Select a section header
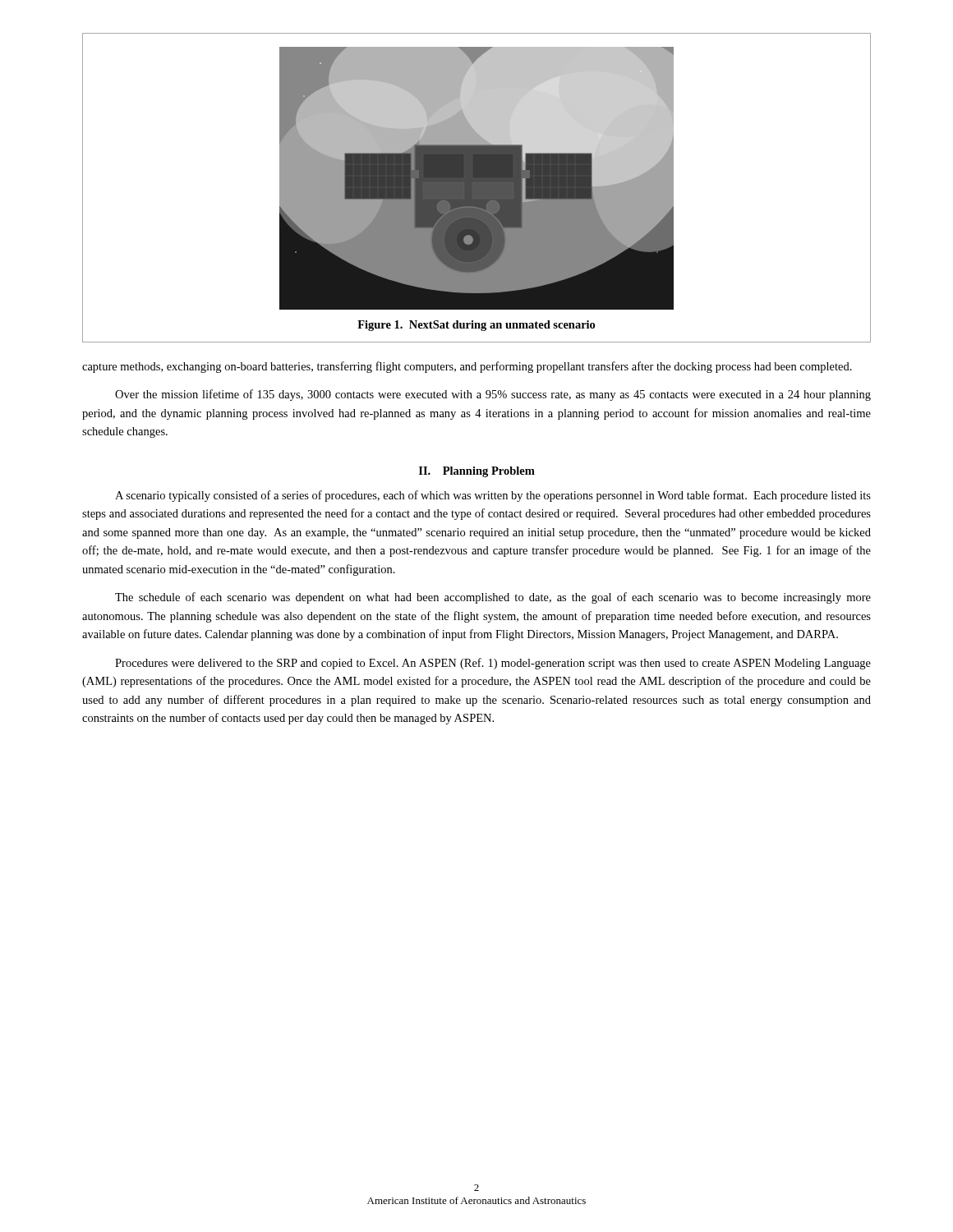 [x=476, y=471]
